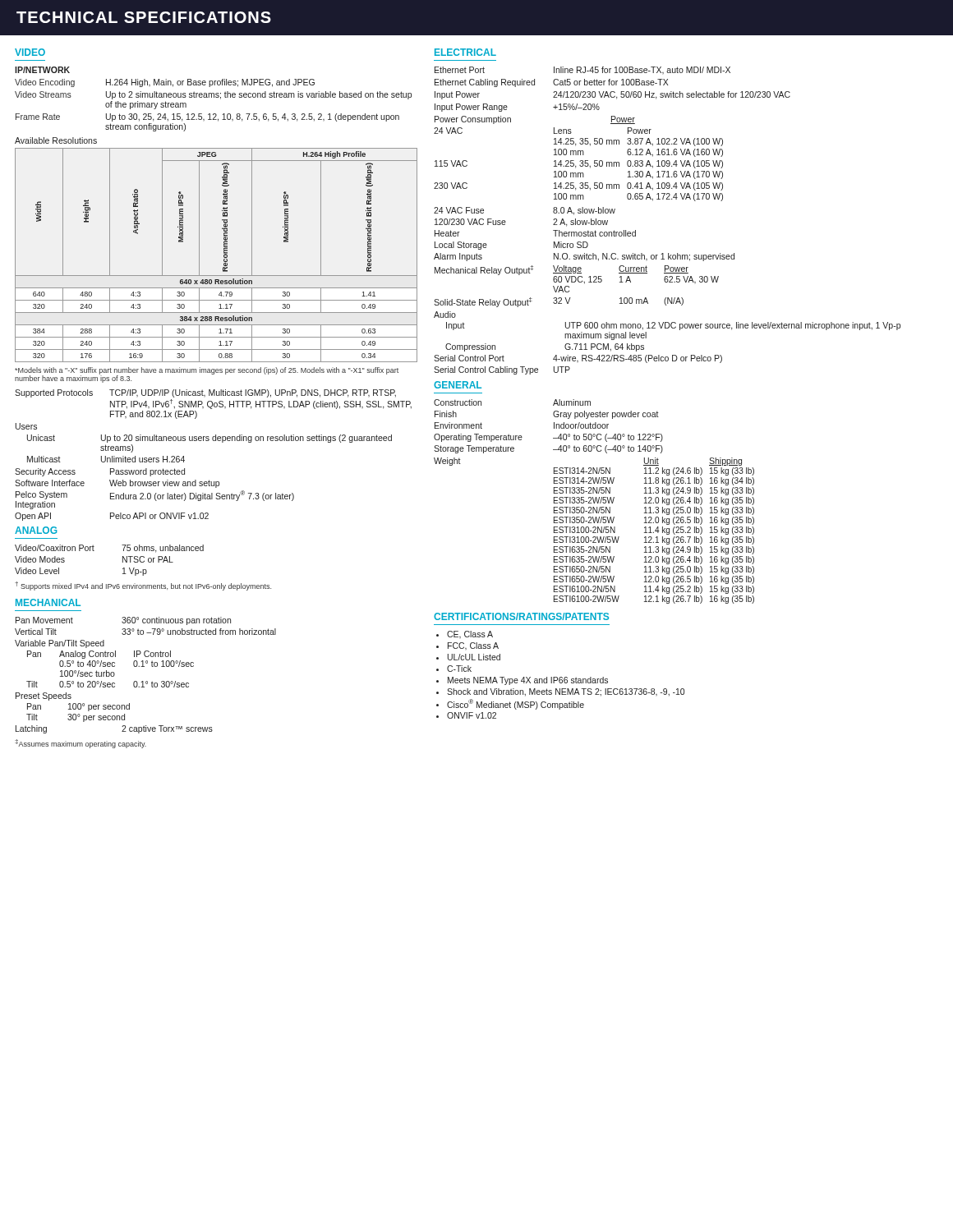Where does it say "‡Assumes maximum operating capacity."?
This screenshot has height=1232, width=953.
[x=81, y=742]
